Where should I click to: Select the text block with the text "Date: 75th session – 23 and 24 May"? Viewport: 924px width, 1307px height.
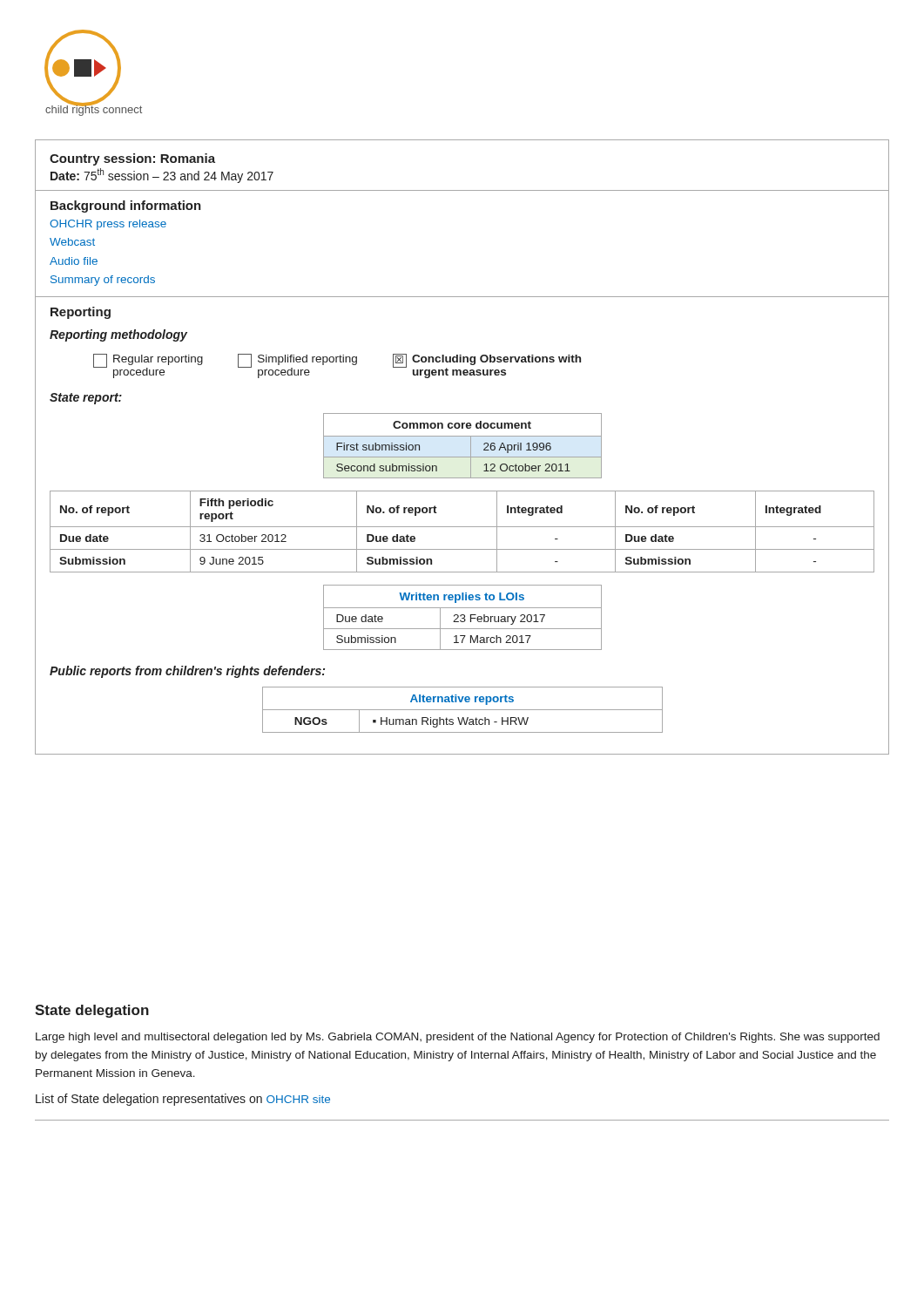pos(162,175)
